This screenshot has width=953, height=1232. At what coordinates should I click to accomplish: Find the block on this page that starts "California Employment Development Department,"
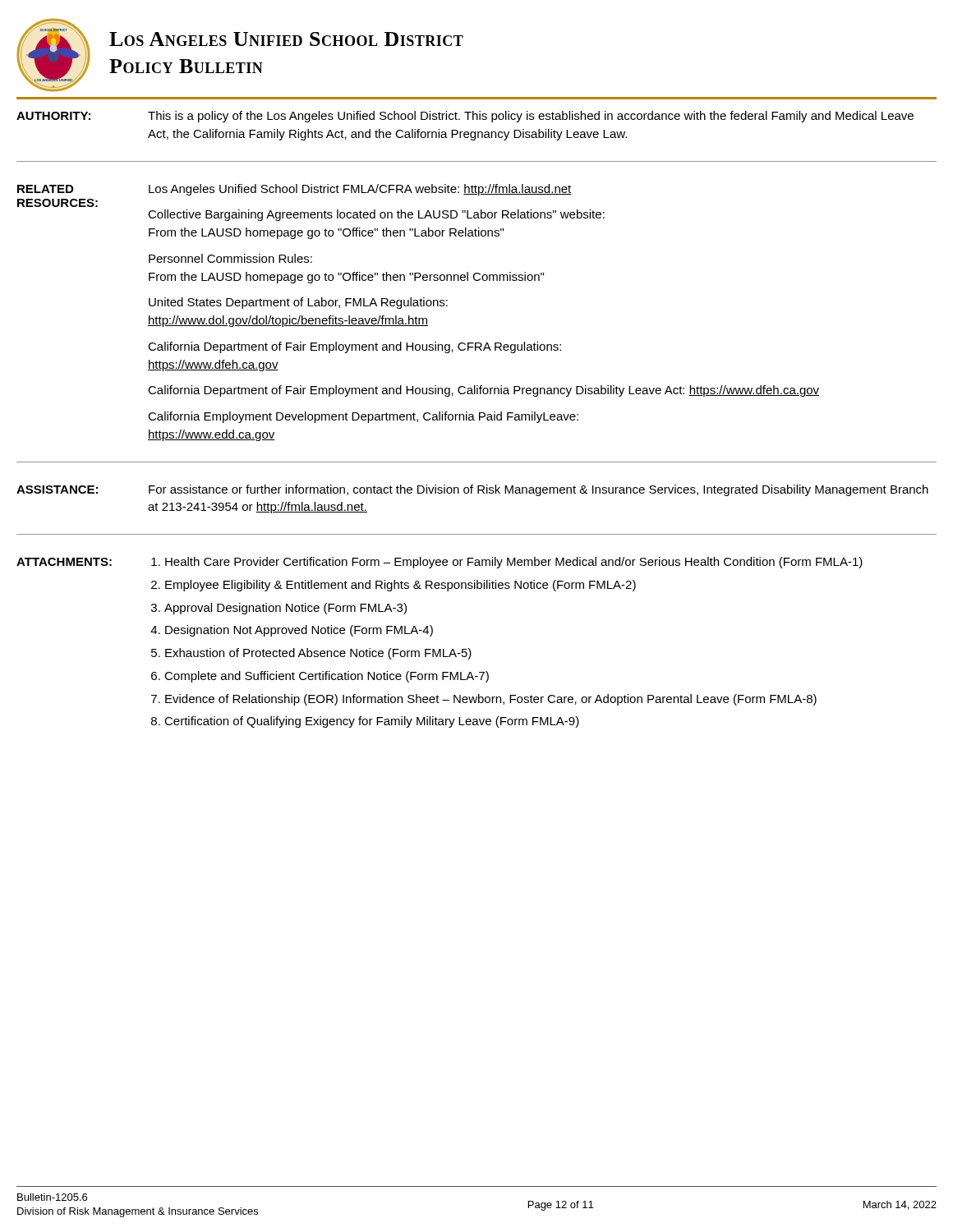click(364, 425)
